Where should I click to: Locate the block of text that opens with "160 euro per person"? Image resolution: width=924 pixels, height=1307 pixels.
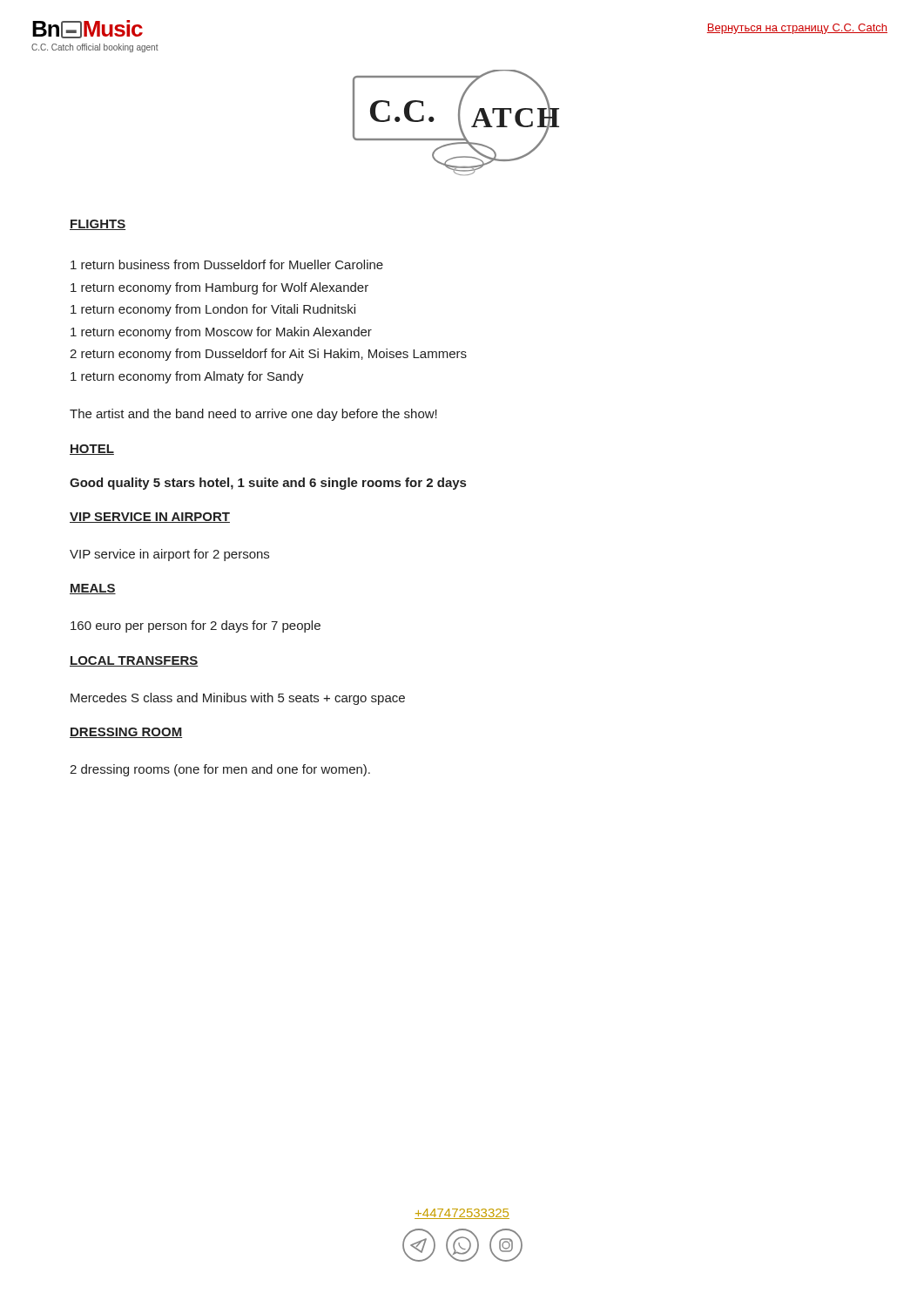195,625
